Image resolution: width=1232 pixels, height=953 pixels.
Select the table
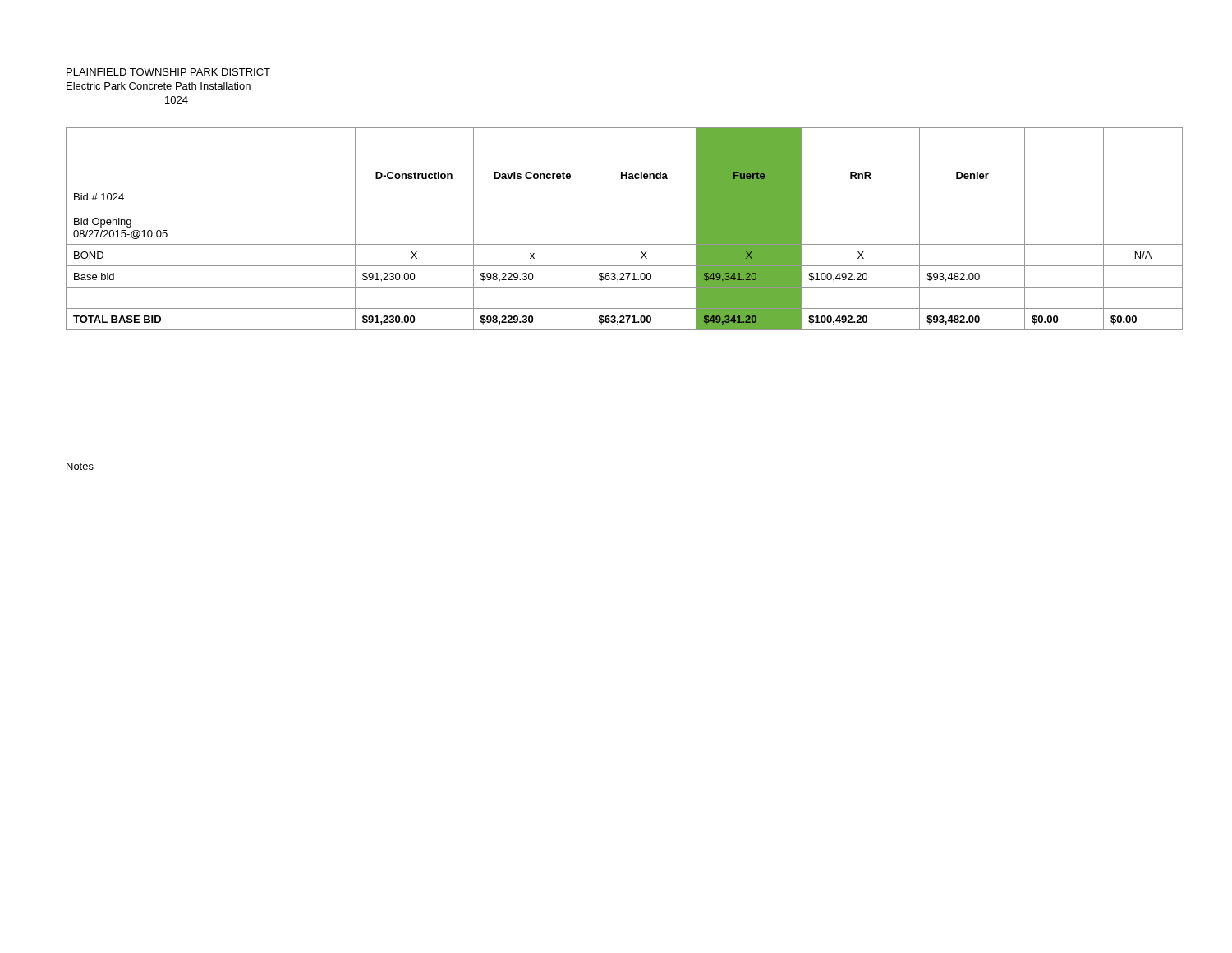point(624,229)
